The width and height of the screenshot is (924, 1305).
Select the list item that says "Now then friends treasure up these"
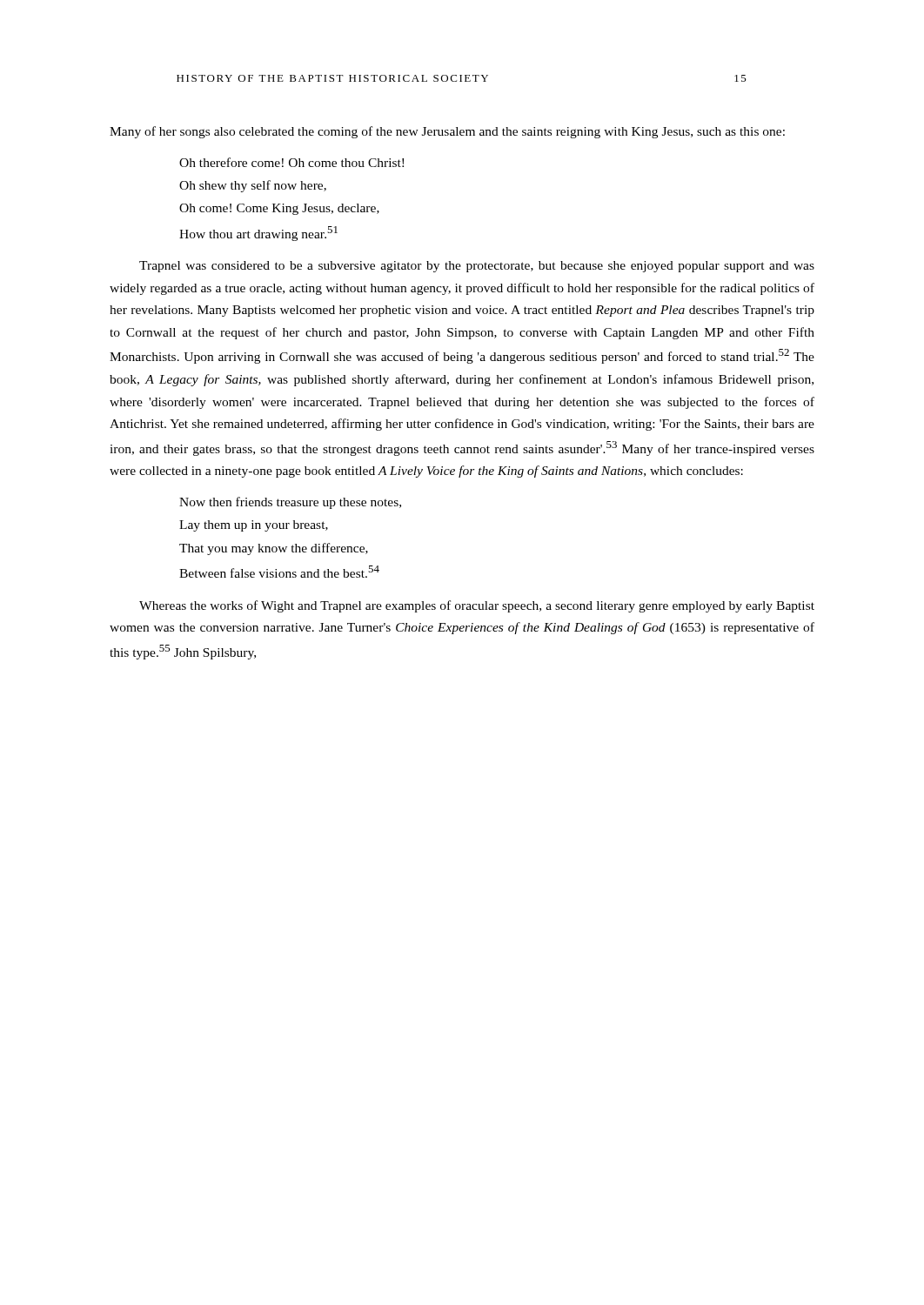(290, 503)
